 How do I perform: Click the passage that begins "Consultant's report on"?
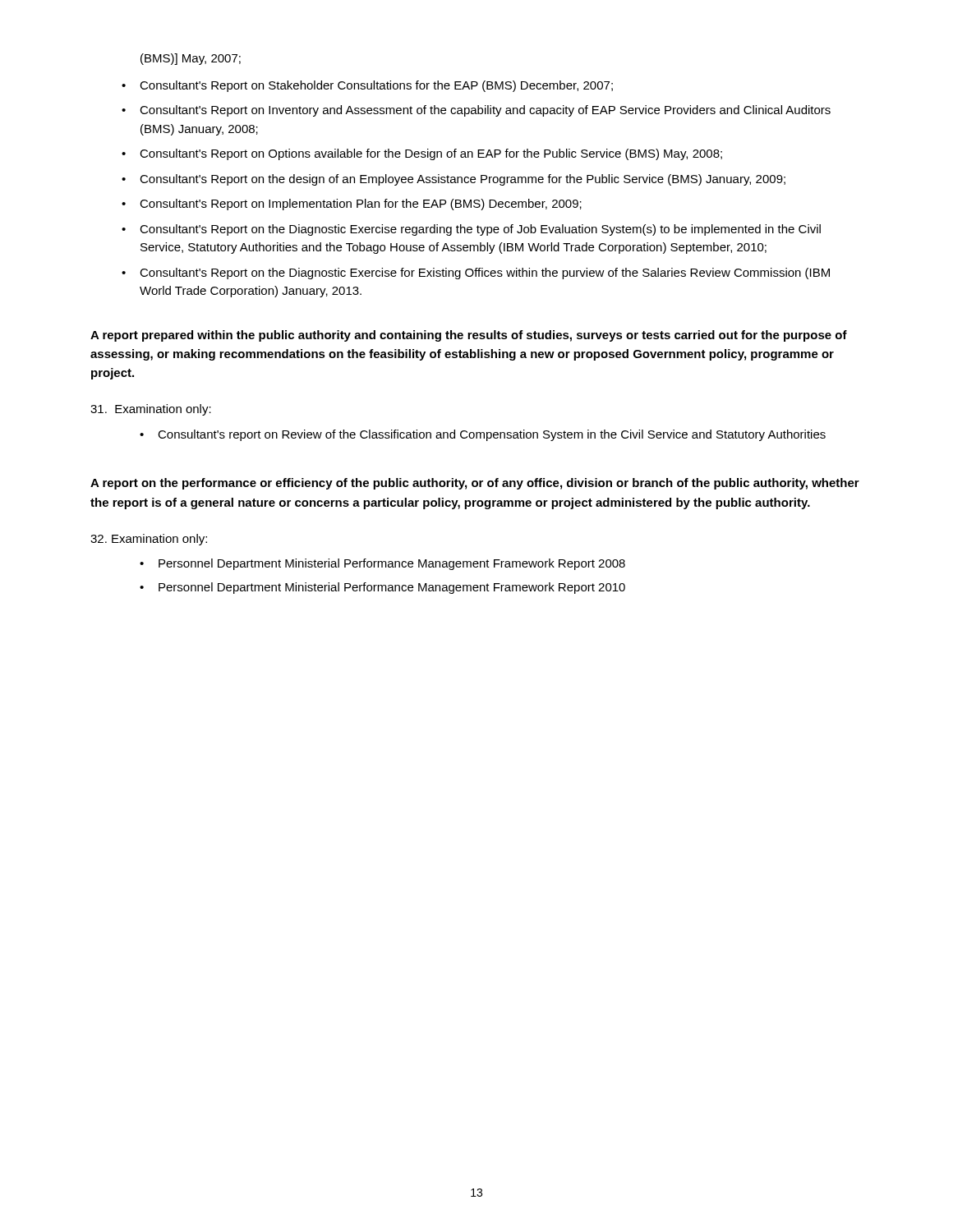[501, 435]
